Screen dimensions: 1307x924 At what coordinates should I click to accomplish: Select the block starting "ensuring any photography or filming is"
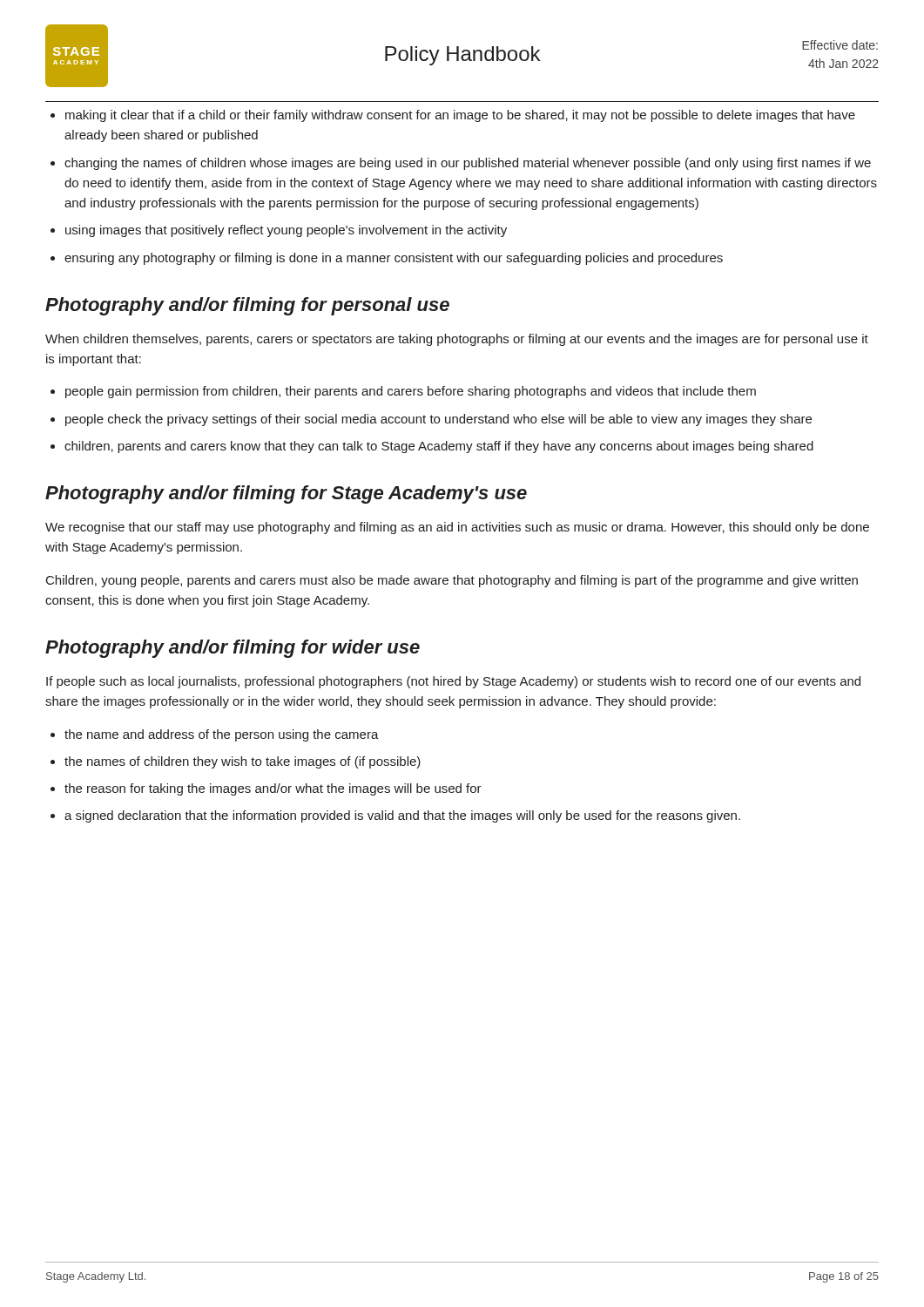[x=394, y=257]
